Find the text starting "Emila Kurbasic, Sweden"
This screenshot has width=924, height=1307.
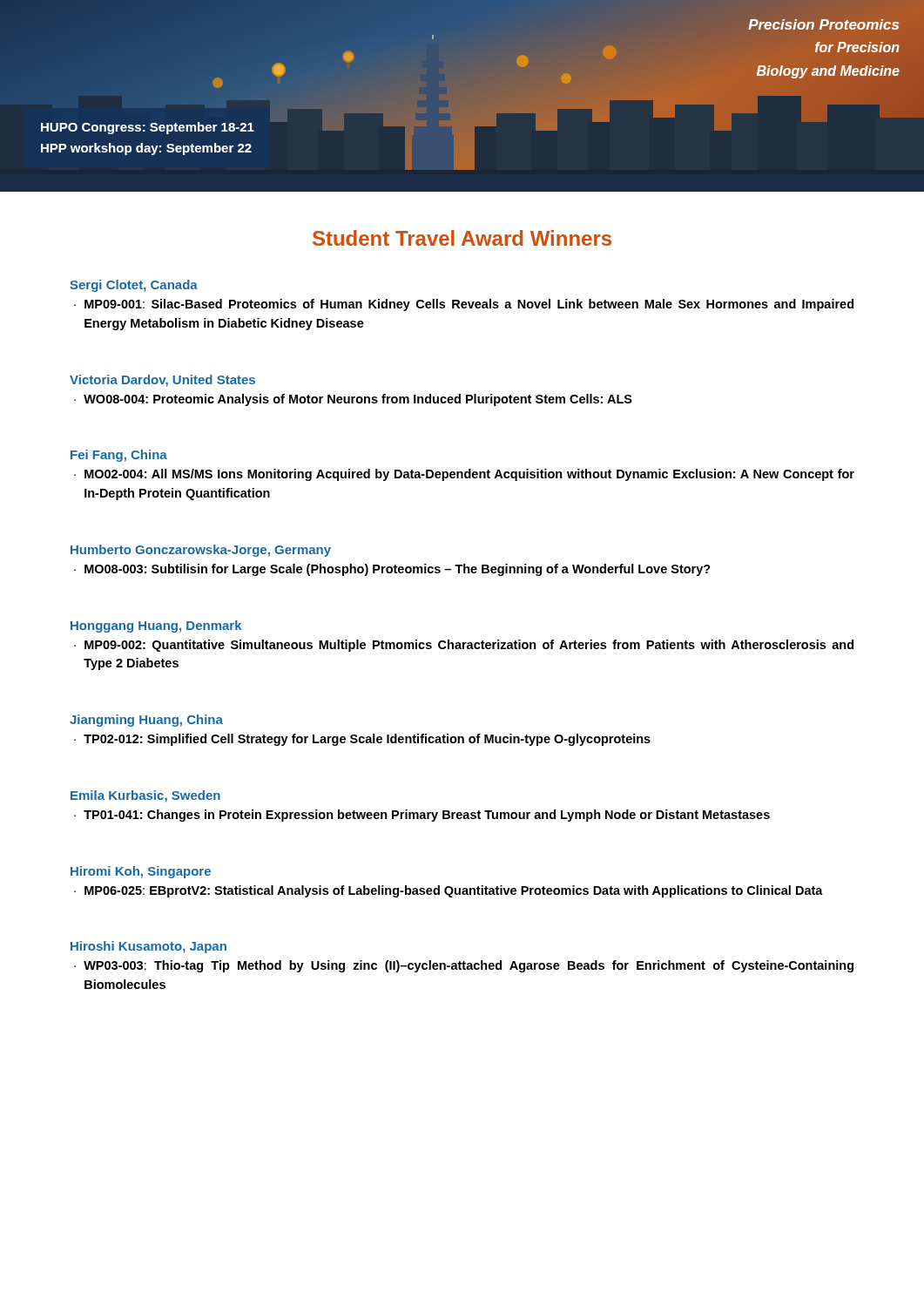pyautogui.click(x=145, y=795)
